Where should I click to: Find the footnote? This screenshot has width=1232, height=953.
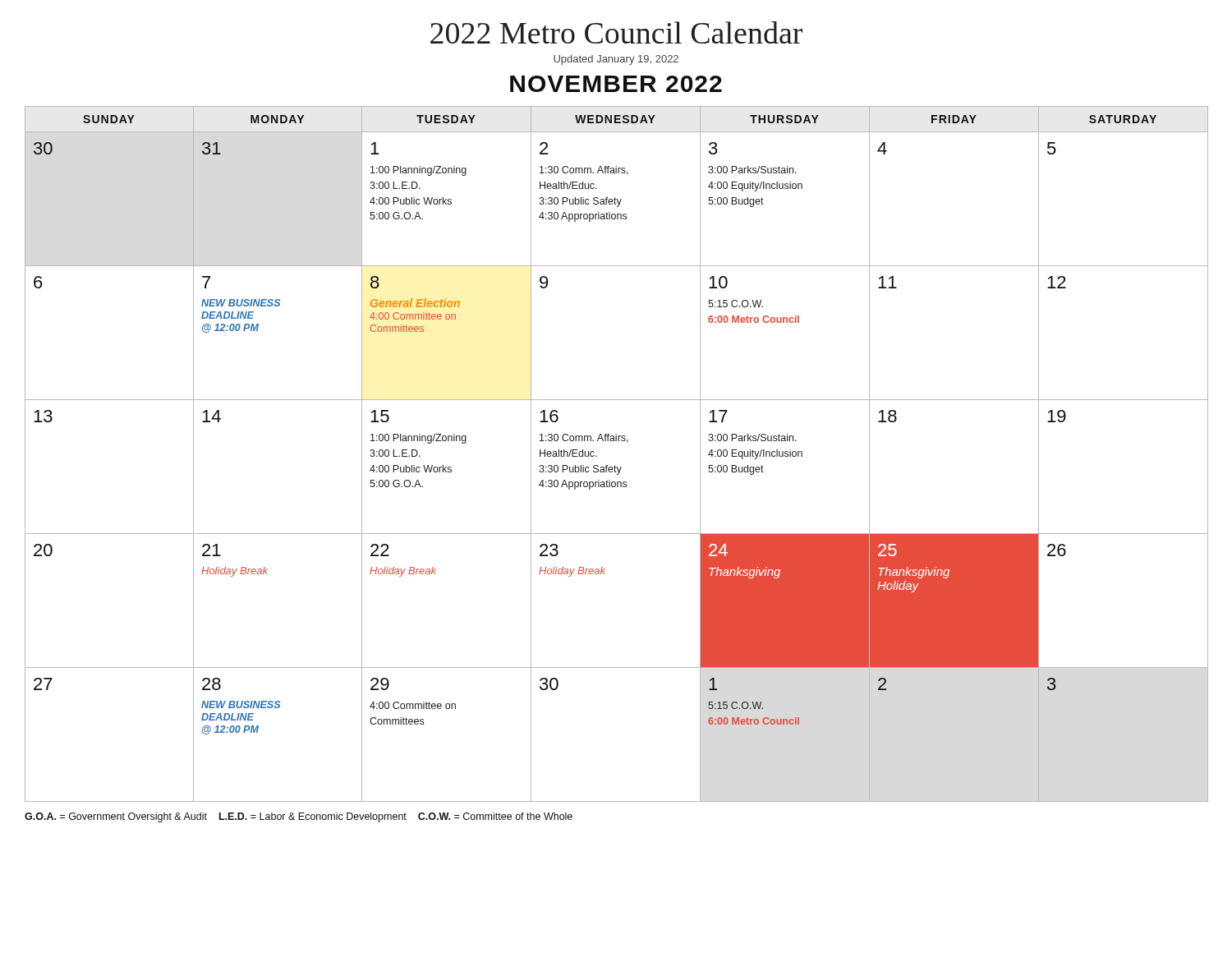pyautogui.click(x=299, y=817)
